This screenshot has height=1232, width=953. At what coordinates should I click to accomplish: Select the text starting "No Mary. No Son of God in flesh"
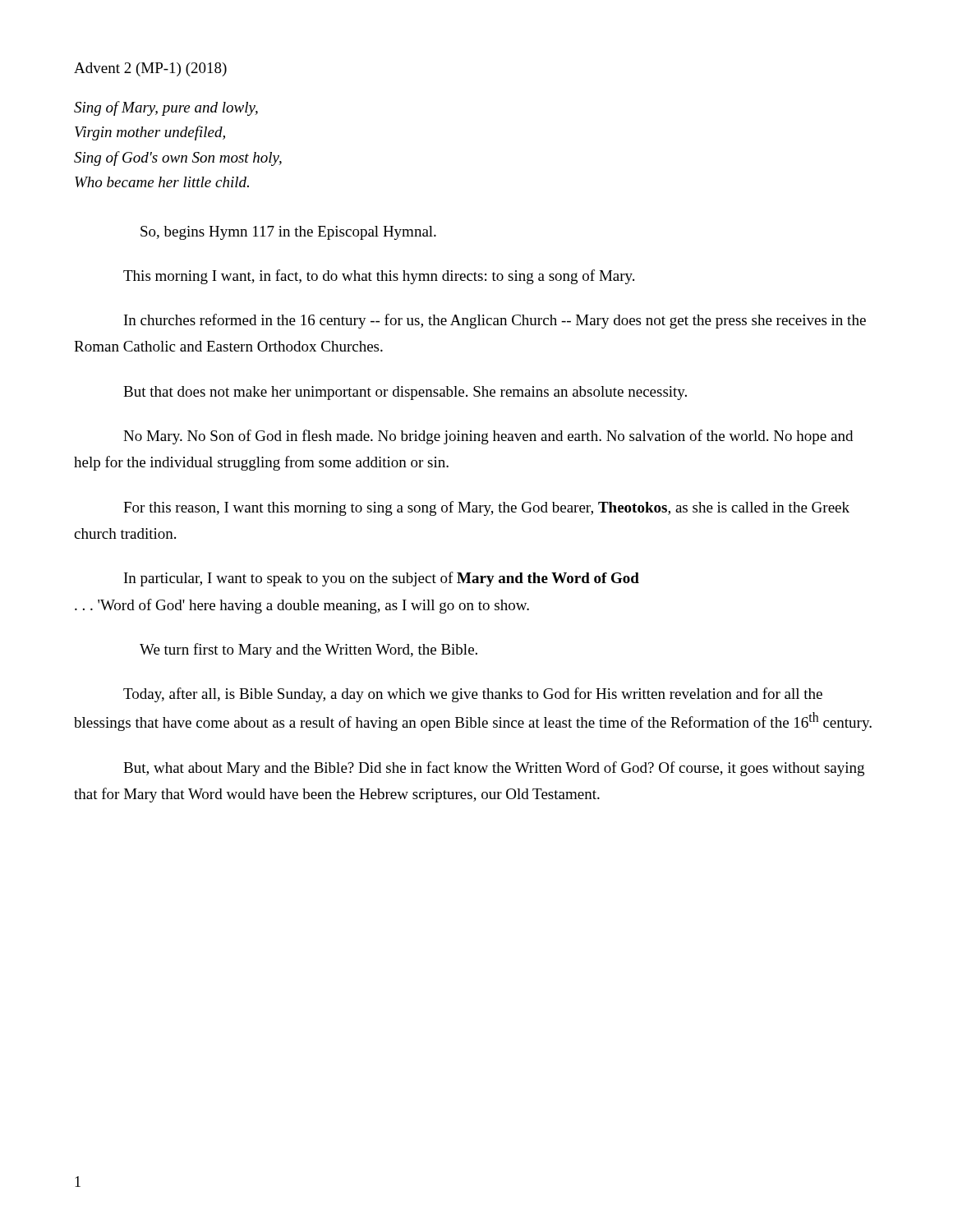(x=464, y=449)
